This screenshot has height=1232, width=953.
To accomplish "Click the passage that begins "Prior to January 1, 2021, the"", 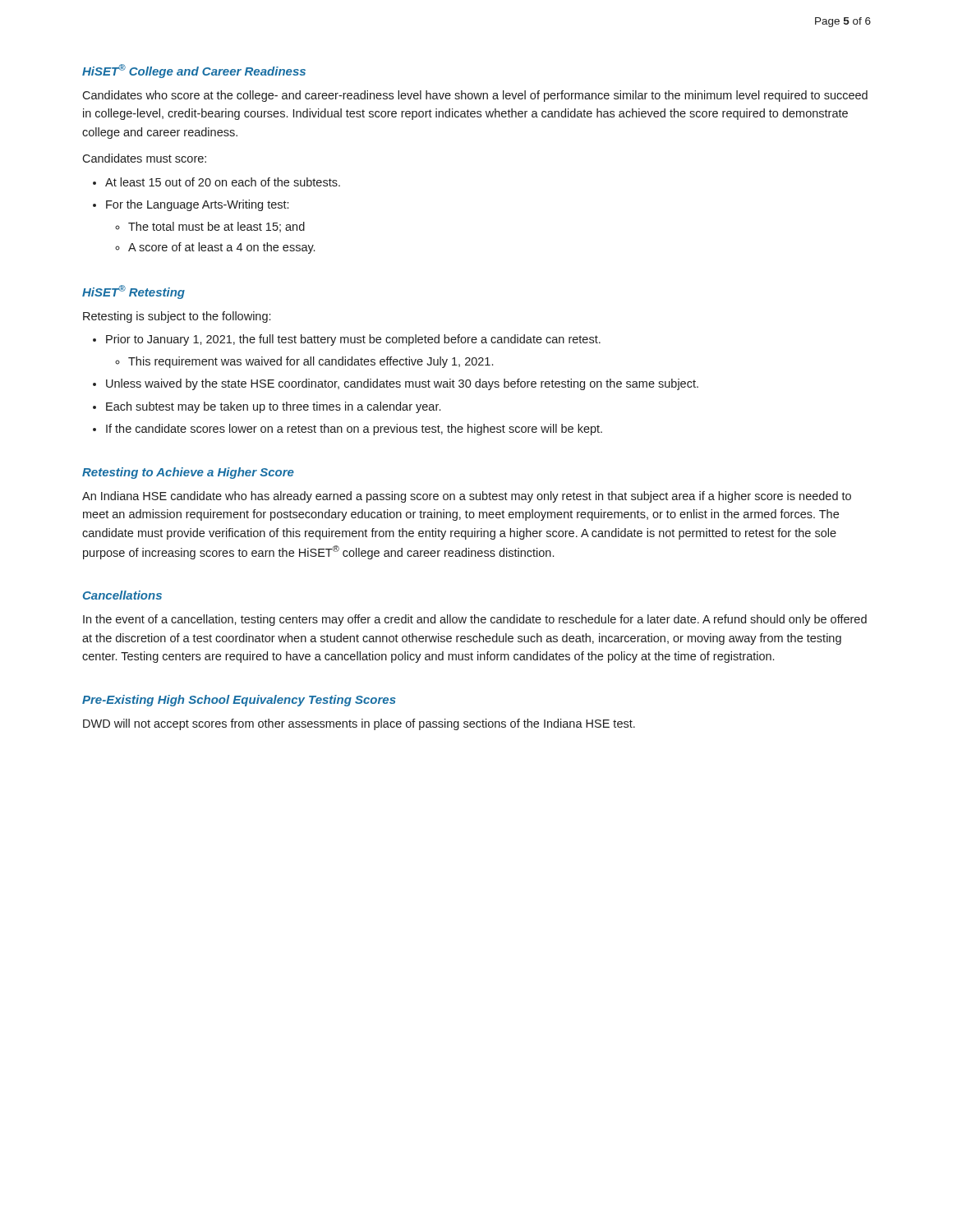I will (x=488, y=352).
